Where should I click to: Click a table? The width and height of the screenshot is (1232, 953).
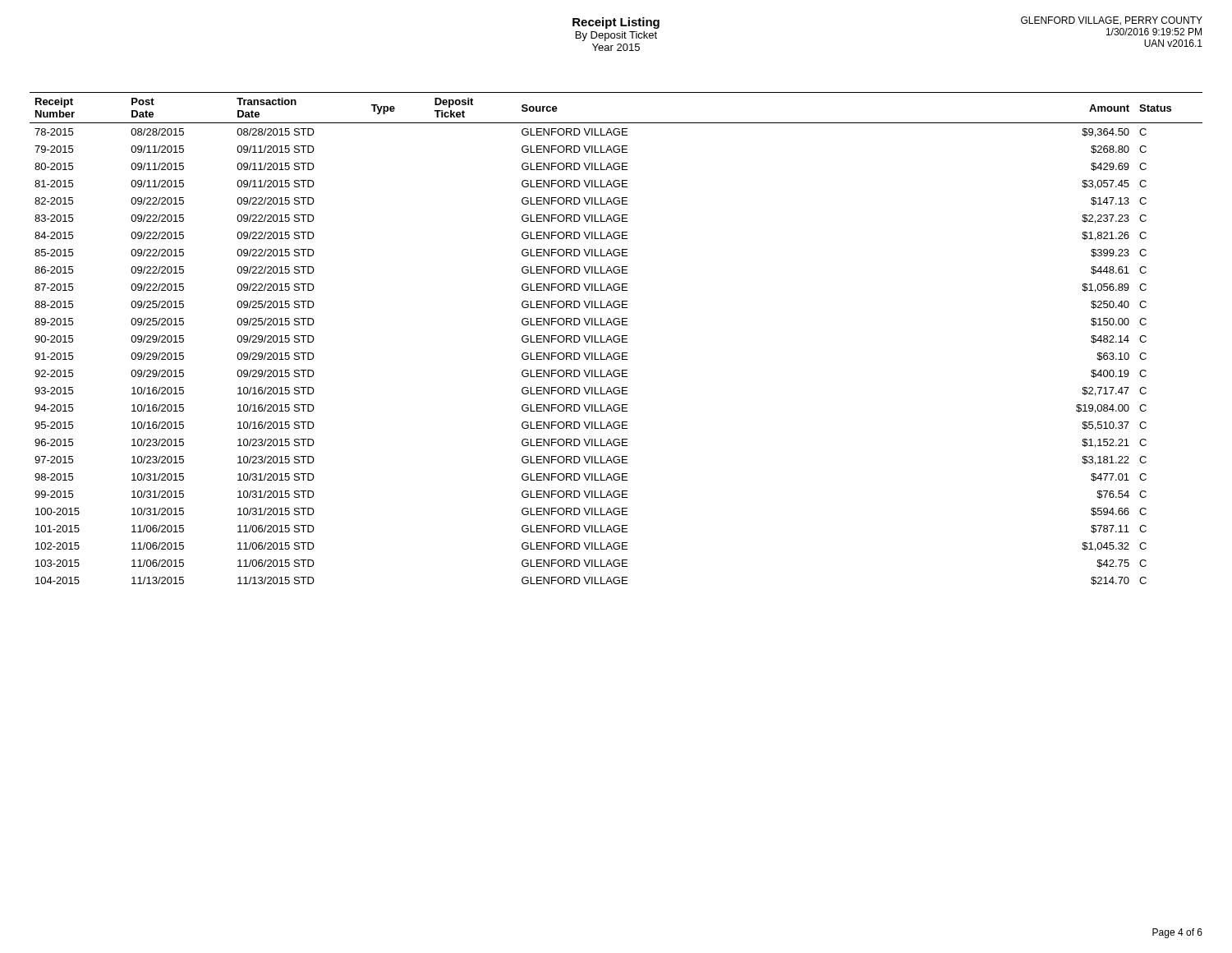616,341
